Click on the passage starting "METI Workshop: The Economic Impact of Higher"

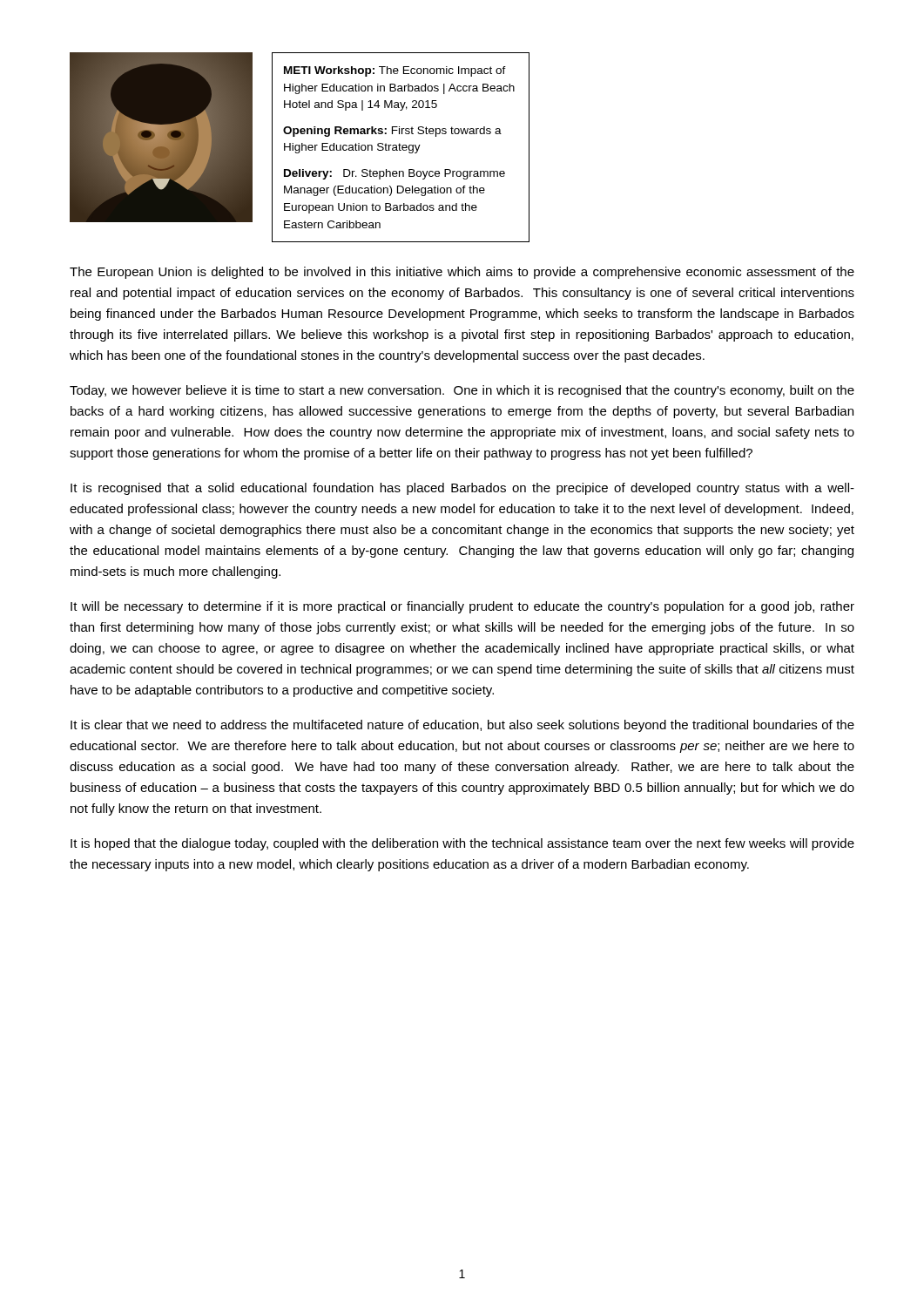pyautogui.click(x=401, y=147)
